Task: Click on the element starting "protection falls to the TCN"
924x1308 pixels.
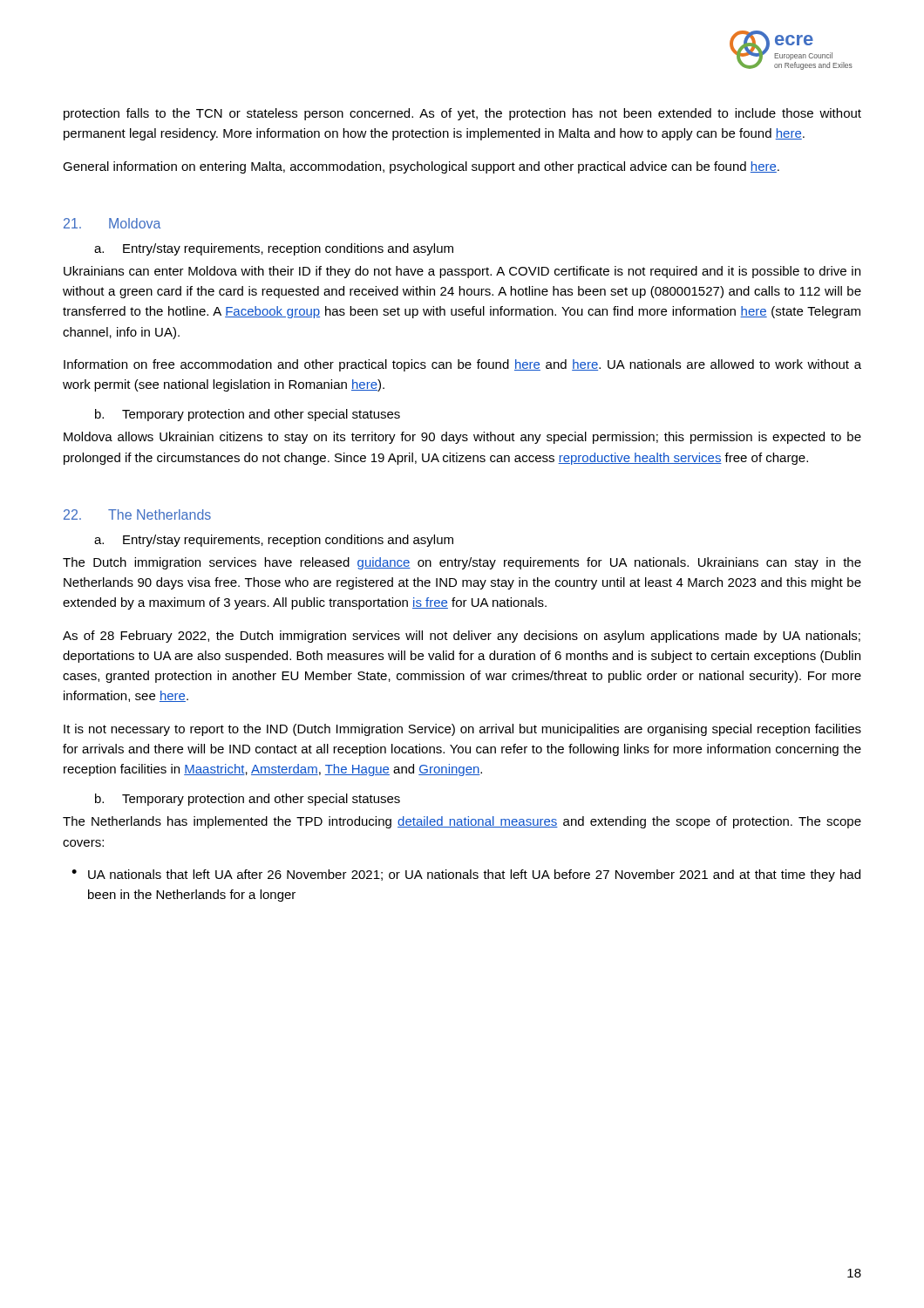Action: 462,123
